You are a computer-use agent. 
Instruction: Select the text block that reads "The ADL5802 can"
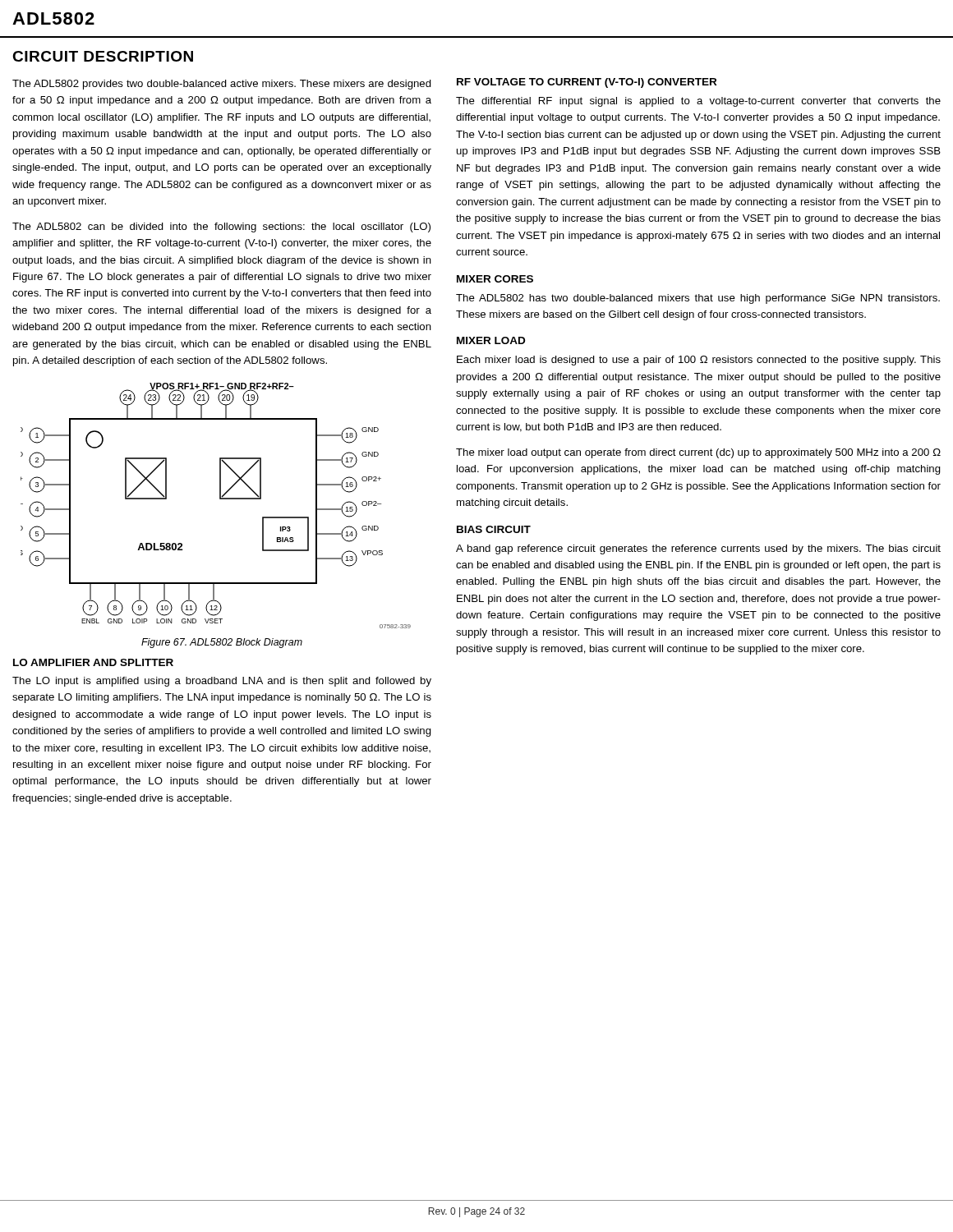click(222, 293)
